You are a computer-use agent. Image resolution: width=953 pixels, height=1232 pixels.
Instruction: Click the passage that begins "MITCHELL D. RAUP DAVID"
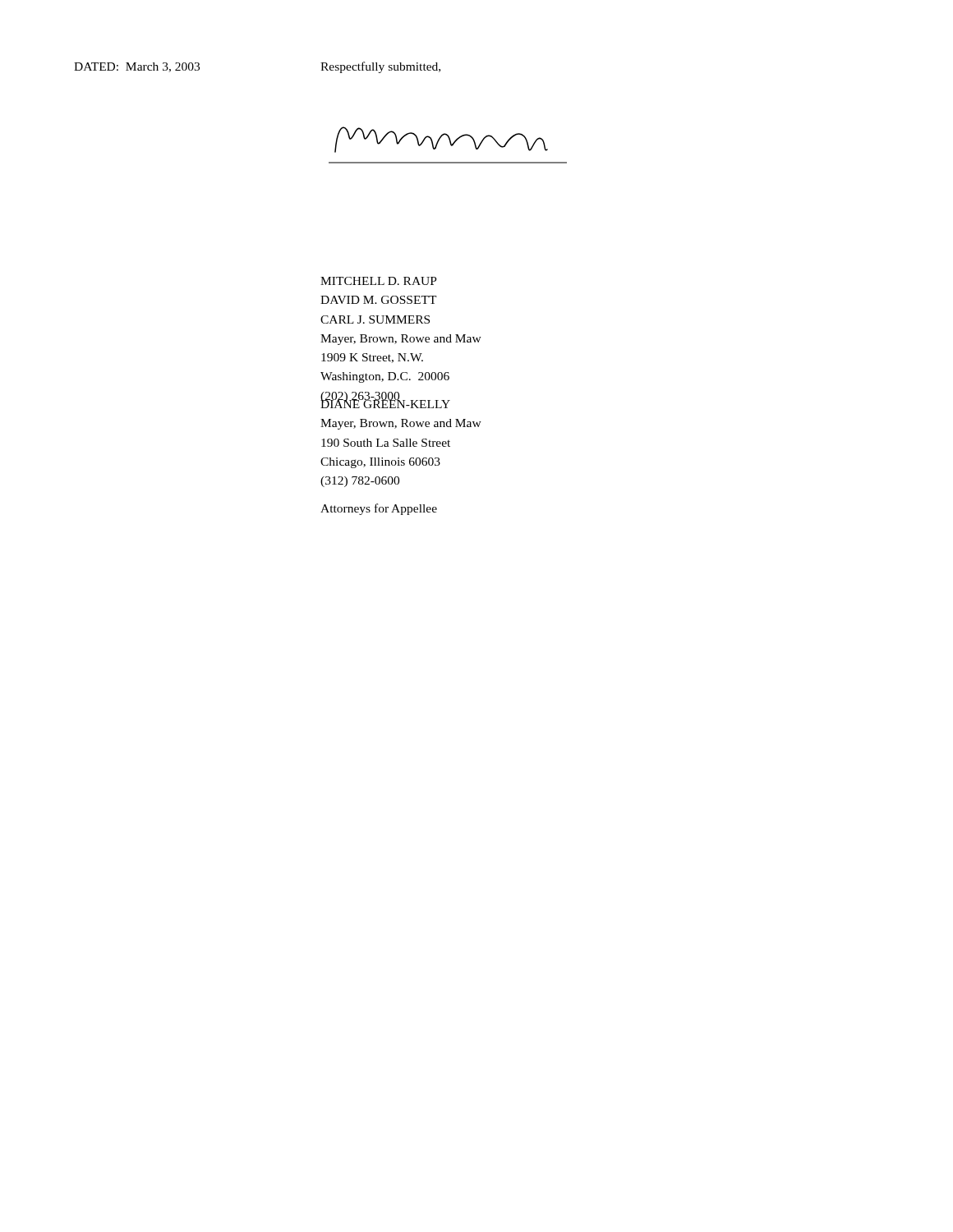click(x=401, y=338)
